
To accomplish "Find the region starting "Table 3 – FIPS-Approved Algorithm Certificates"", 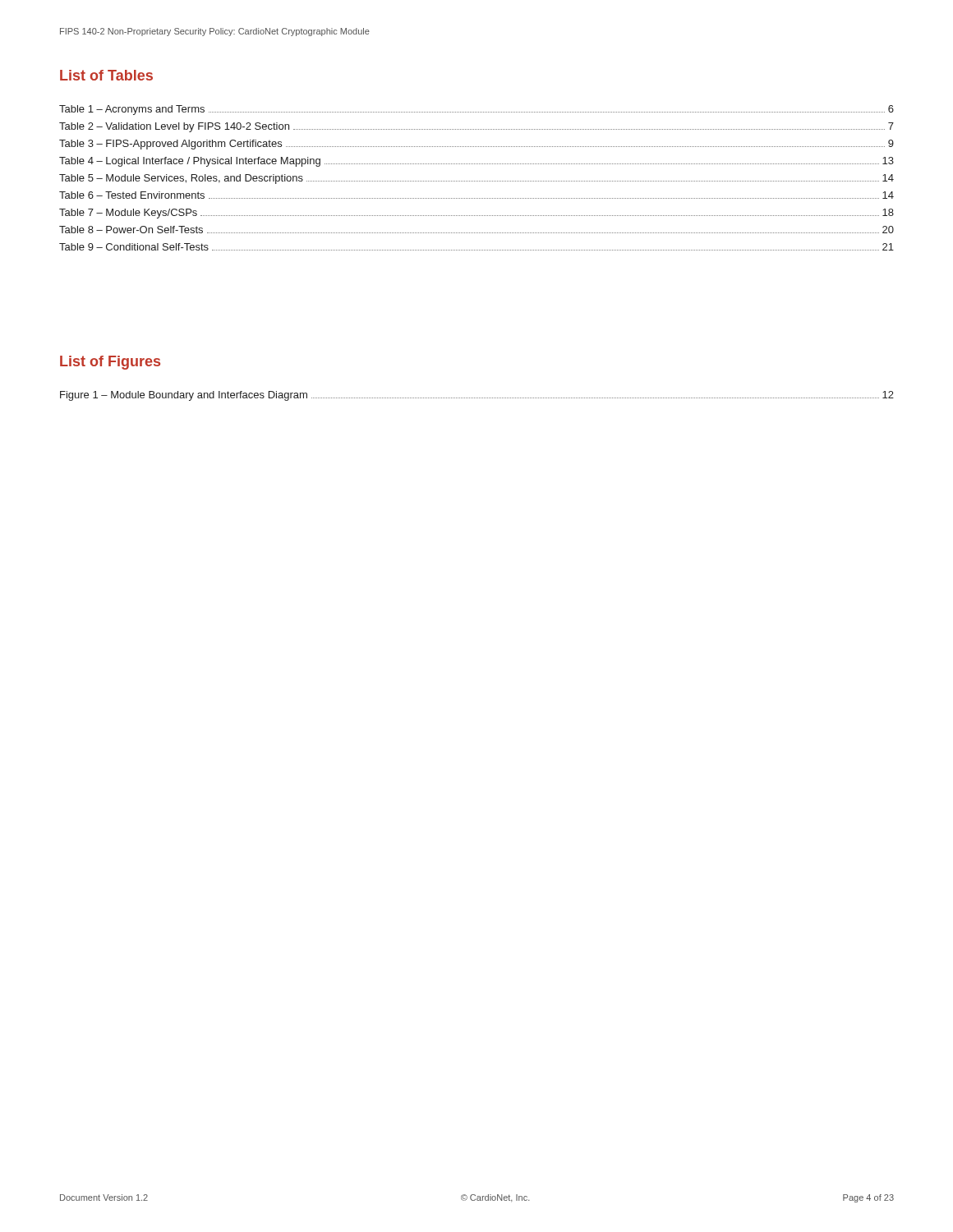I will [476, 143].
